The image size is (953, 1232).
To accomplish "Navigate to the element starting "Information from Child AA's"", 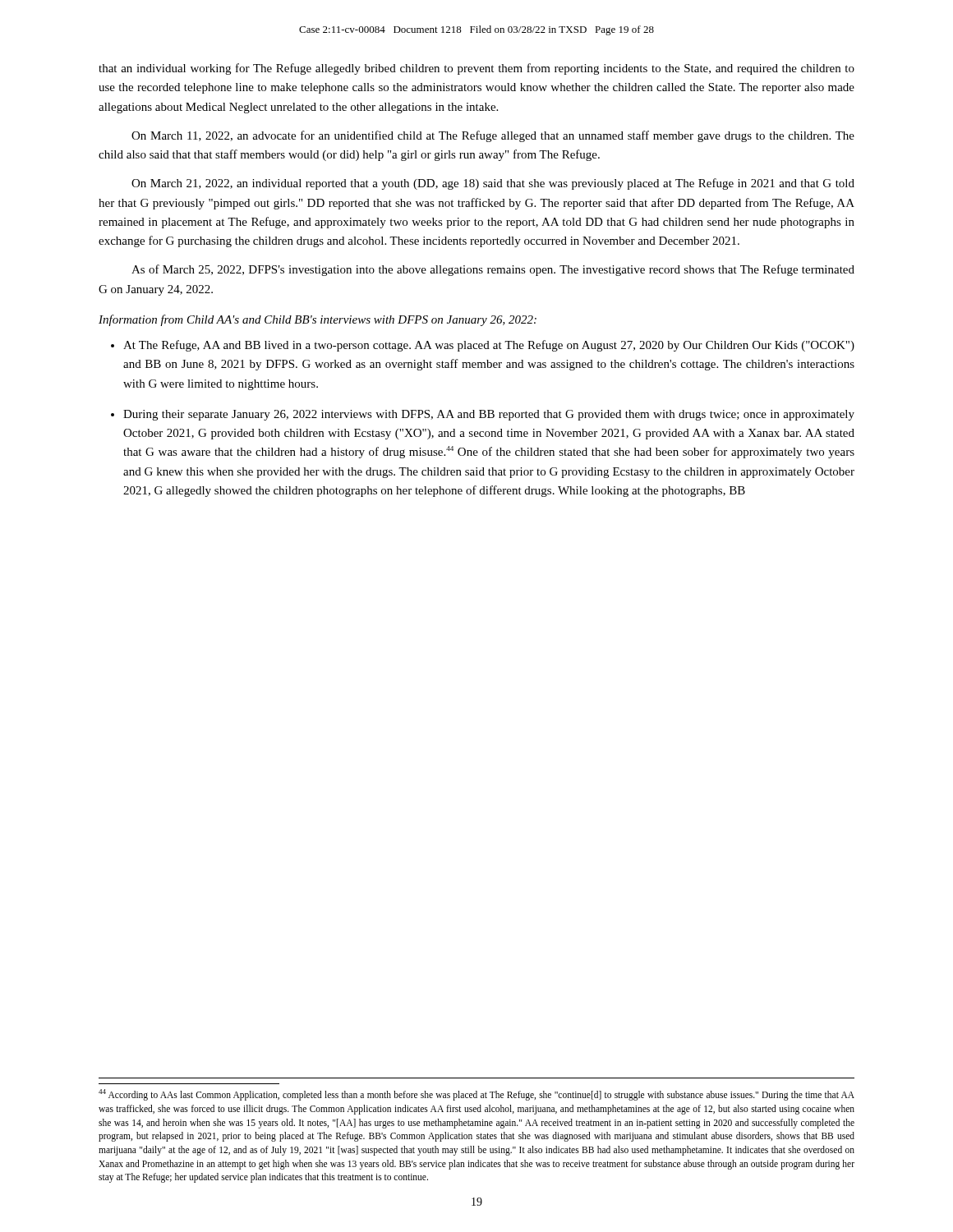I will (x=318, y=319).
